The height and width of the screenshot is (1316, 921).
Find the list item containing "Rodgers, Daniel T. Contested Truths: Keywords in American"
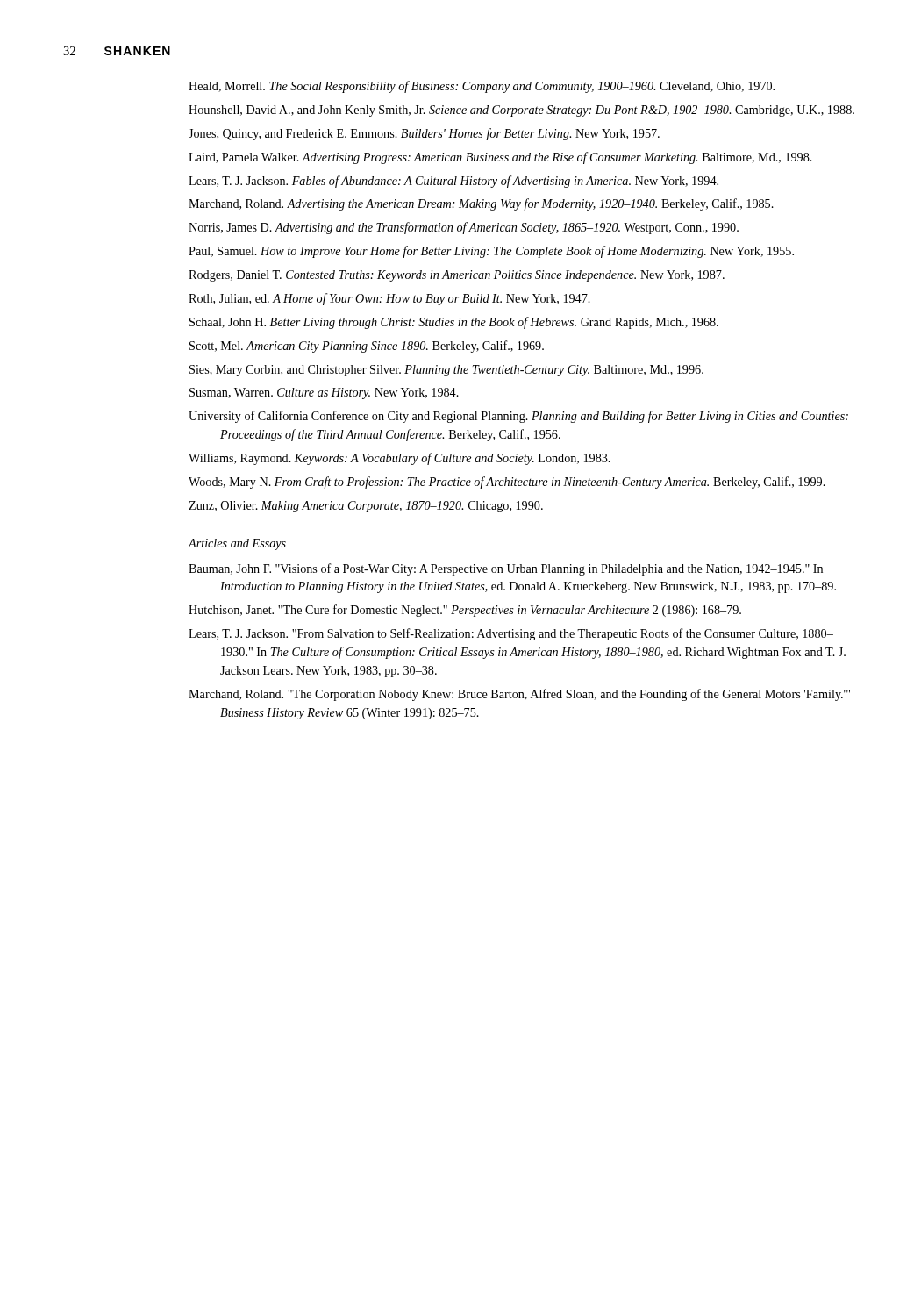coord(457,275)
